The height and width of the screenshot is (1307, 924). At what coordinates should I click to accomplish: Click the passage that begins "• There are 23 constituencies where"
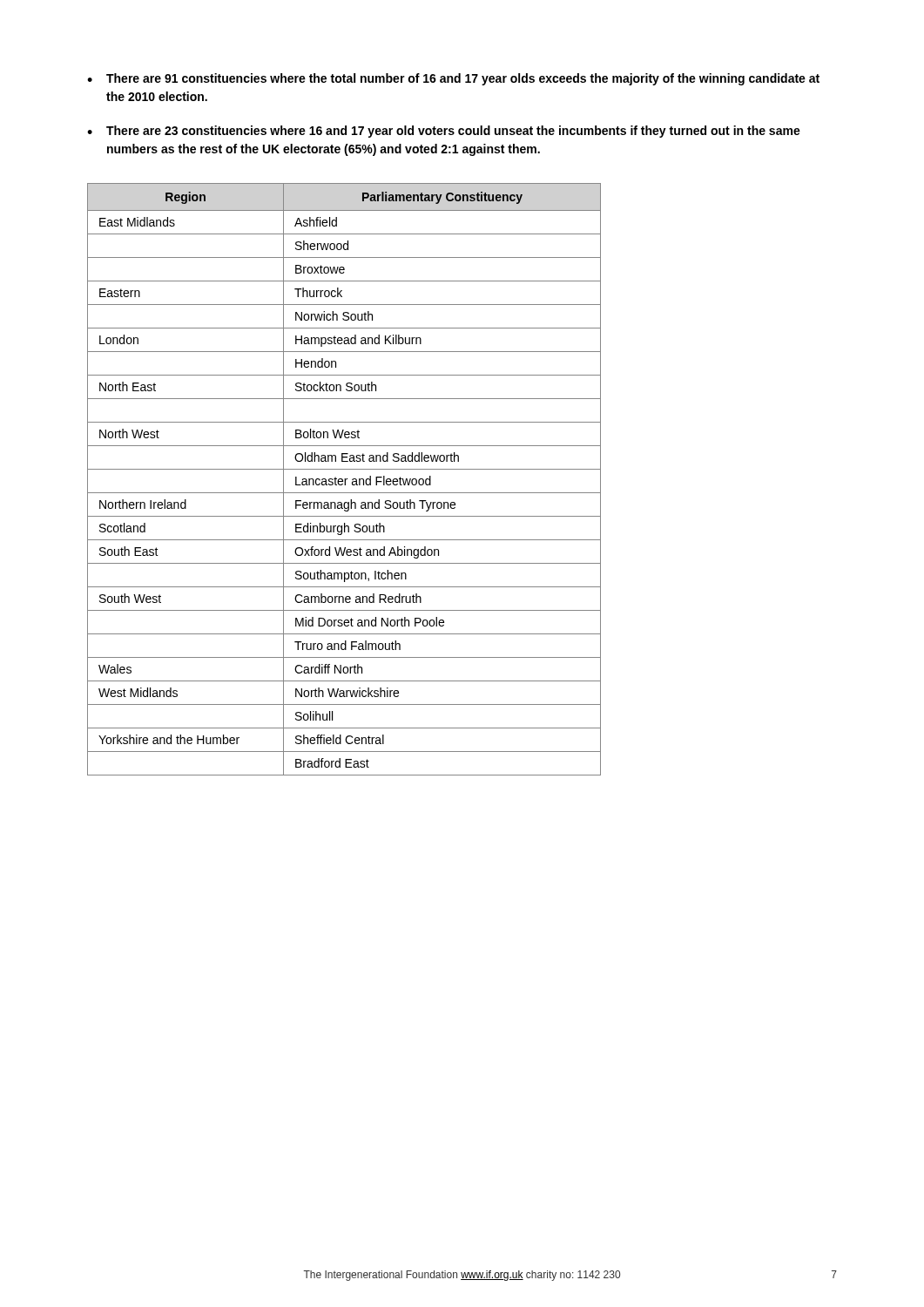(x=462, y=140)
